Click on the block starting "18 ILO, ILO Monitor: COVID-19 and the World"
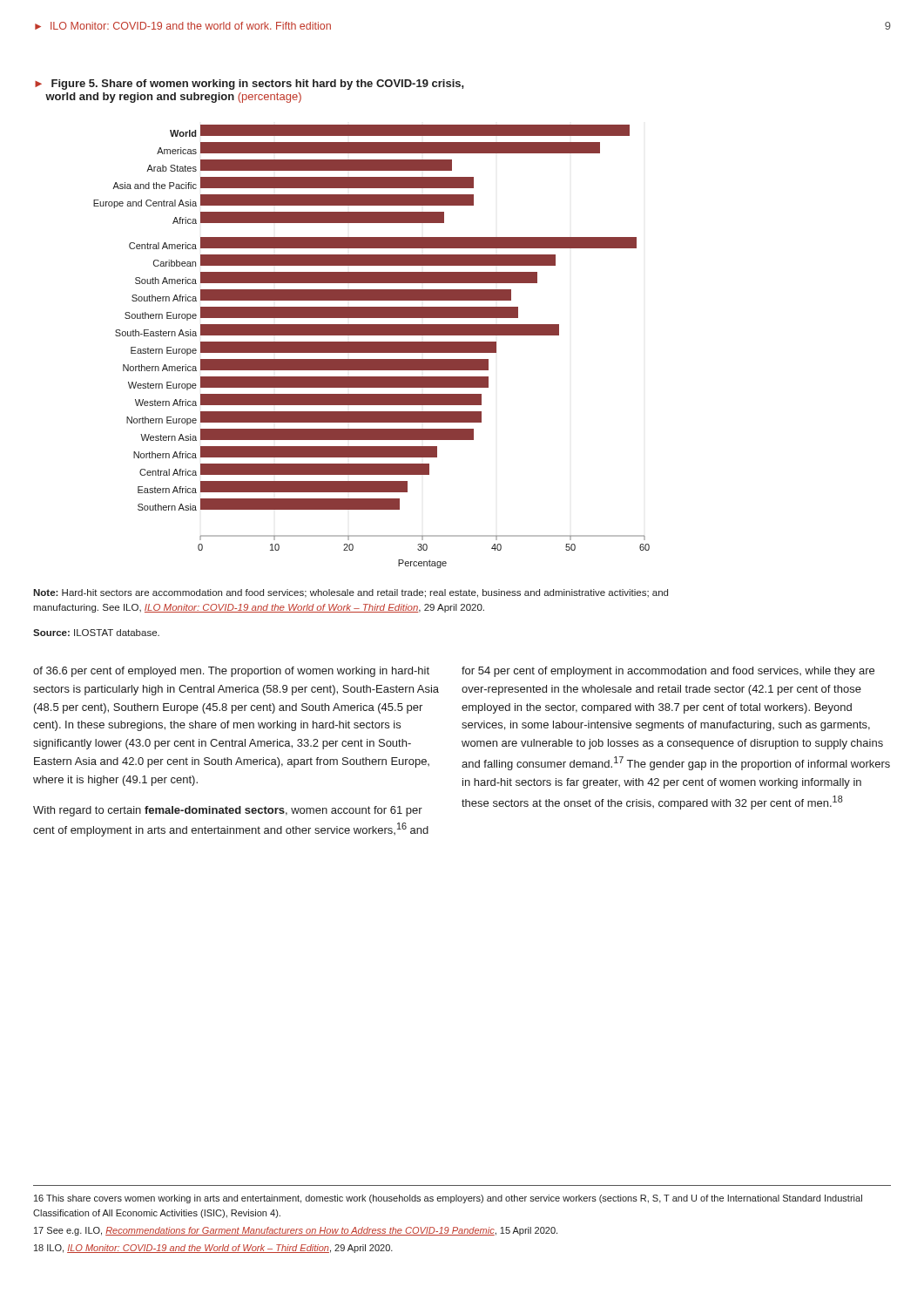The image size is (924, 1307). 213,1248
